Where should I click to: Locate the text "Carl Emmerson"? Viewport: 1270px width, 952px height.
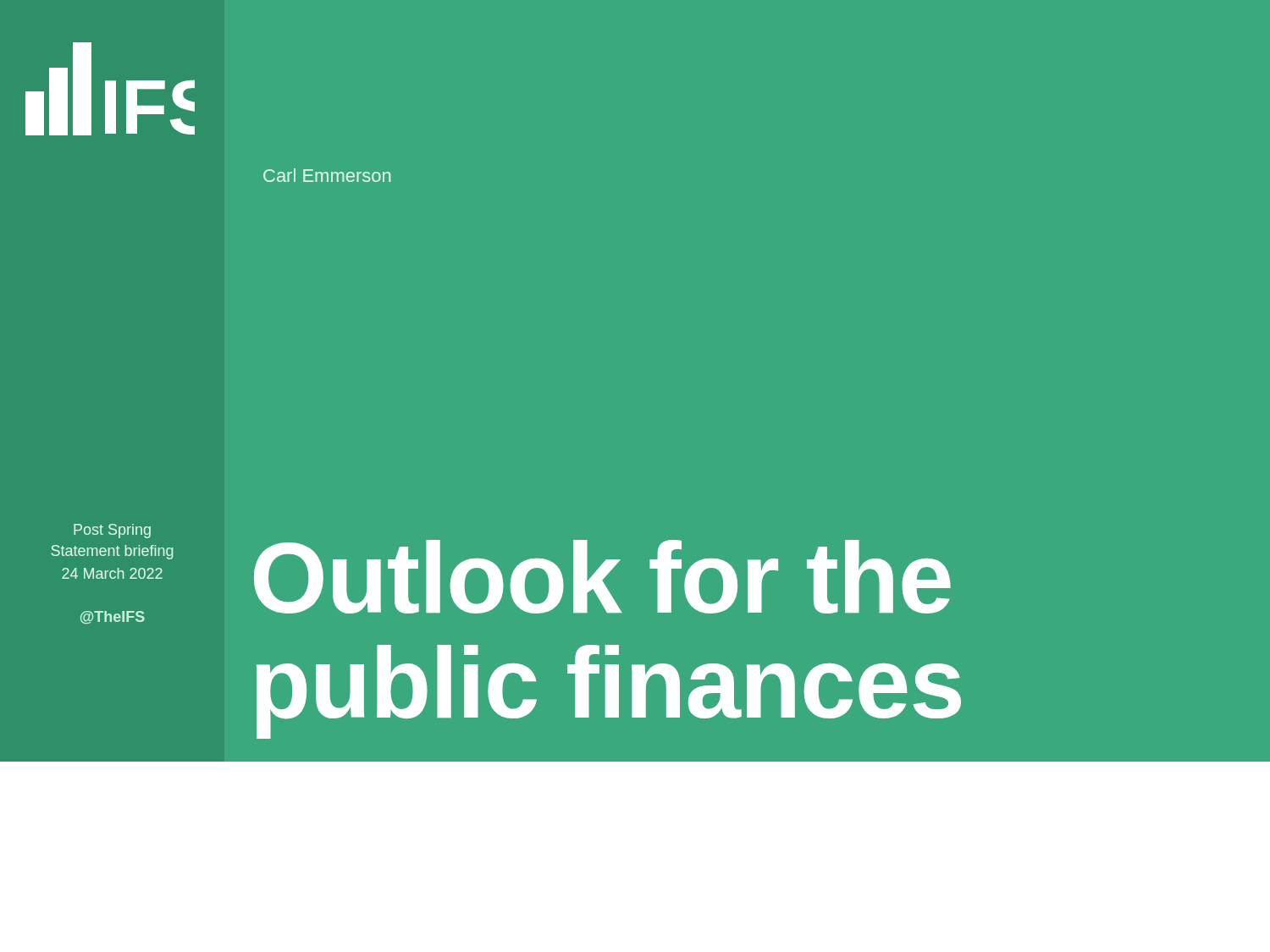(x=327, y=176)
